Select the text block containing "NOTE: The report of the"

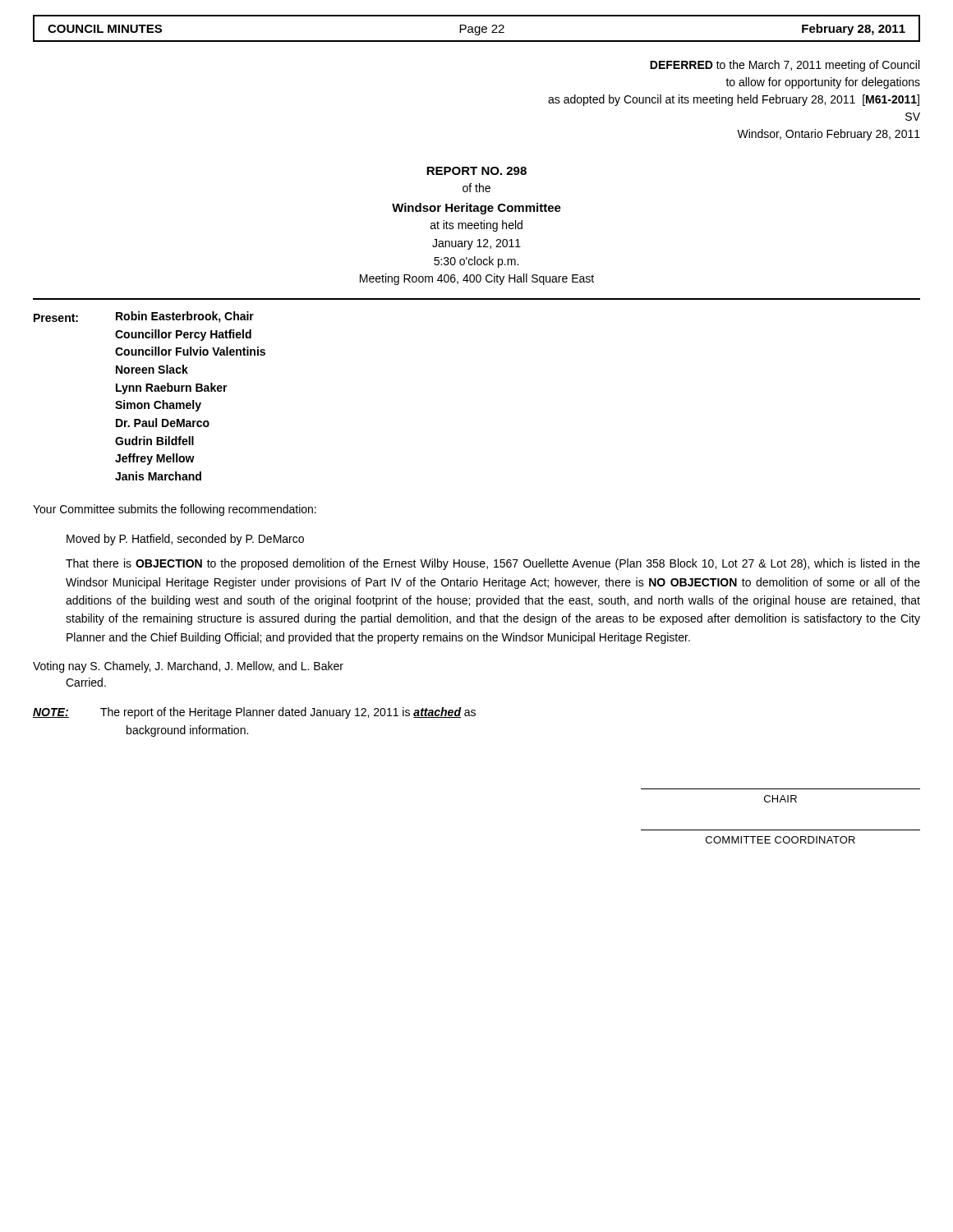pyautogui.click(x=255, y=722)
